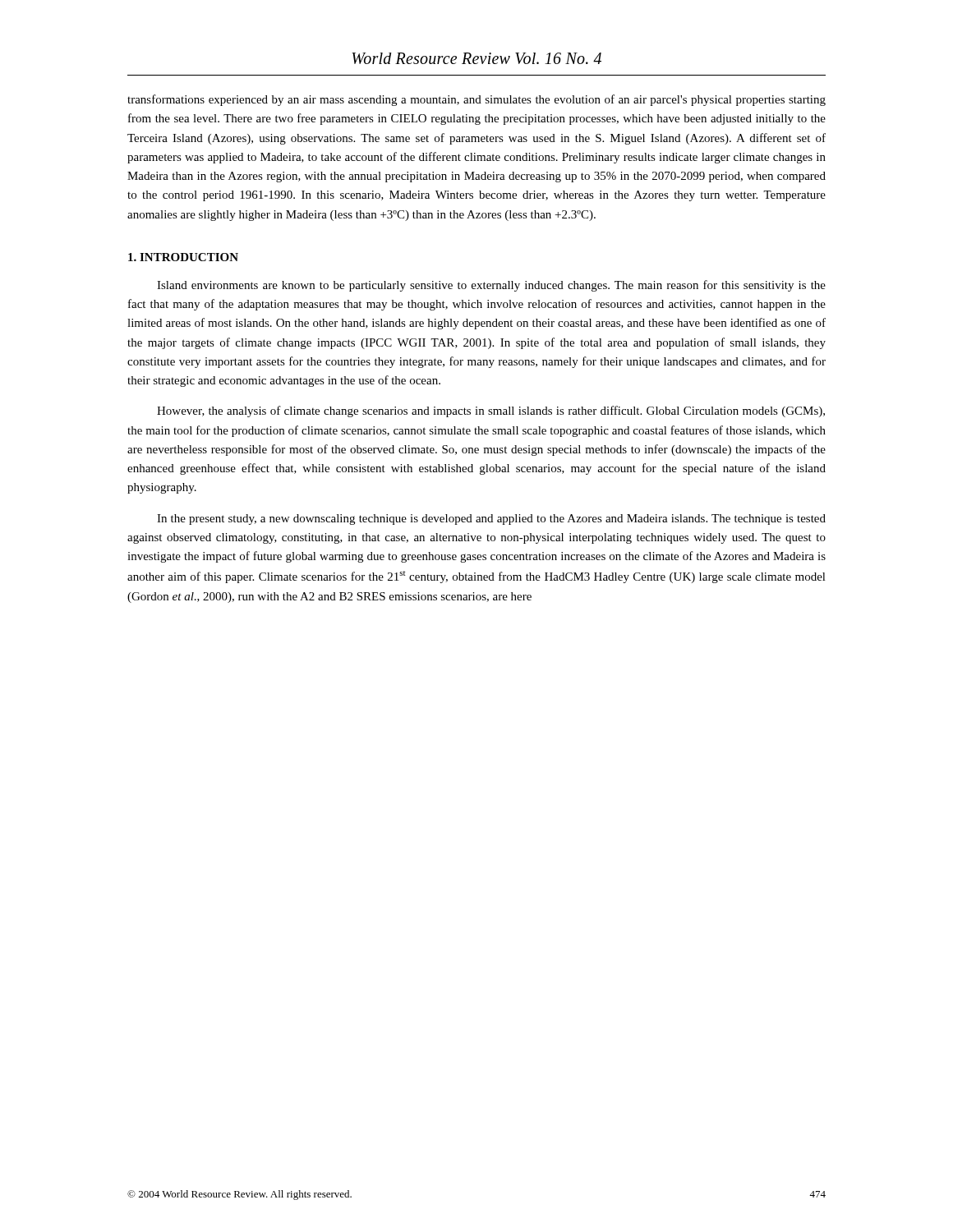
Task: Point to the element starting "1. INTRODUCTION"
Action: pos(183,257)
